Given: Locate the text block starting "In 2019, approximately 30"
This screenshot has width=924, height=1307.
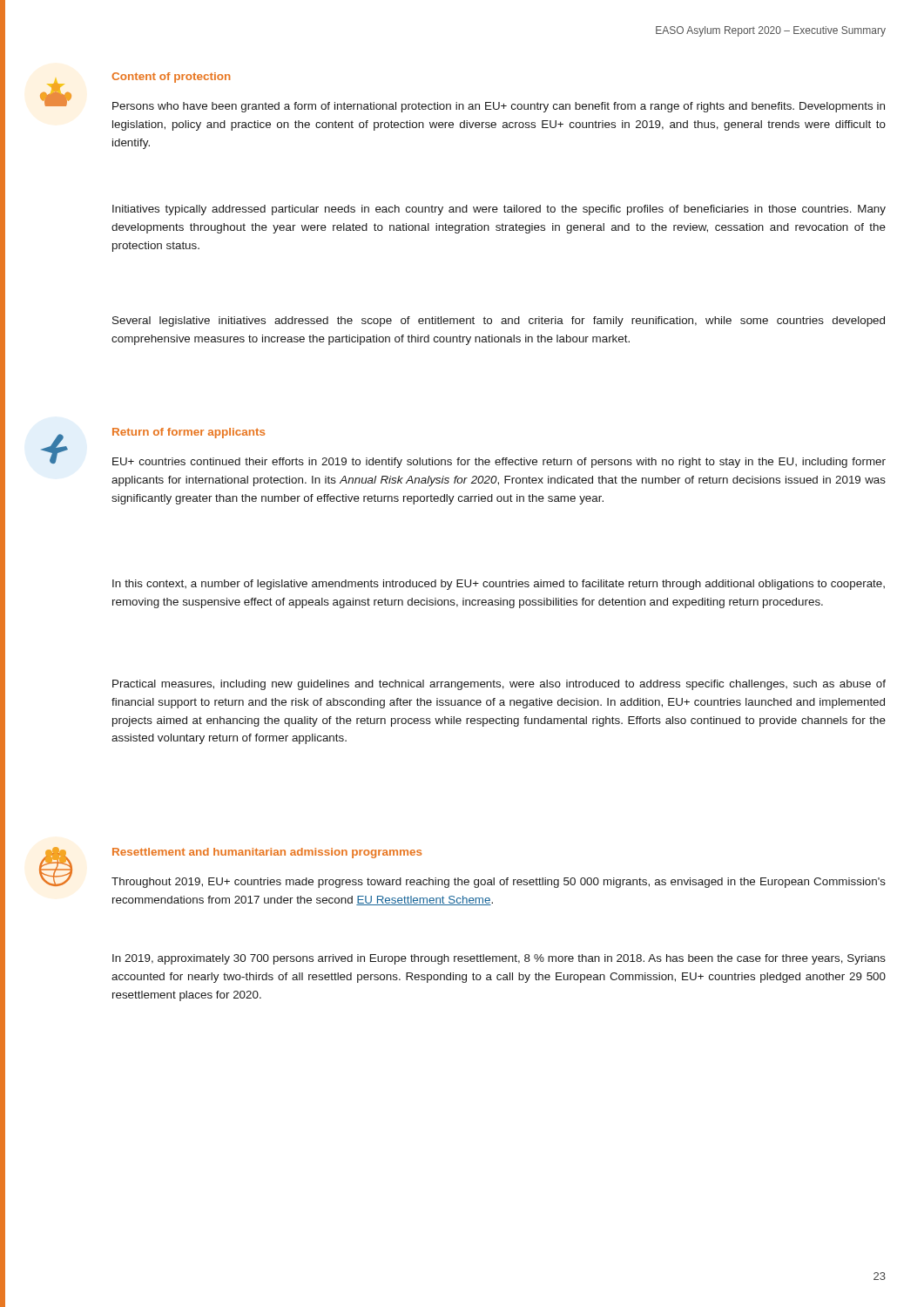Looking at the screenshot, I should (499, 976).
